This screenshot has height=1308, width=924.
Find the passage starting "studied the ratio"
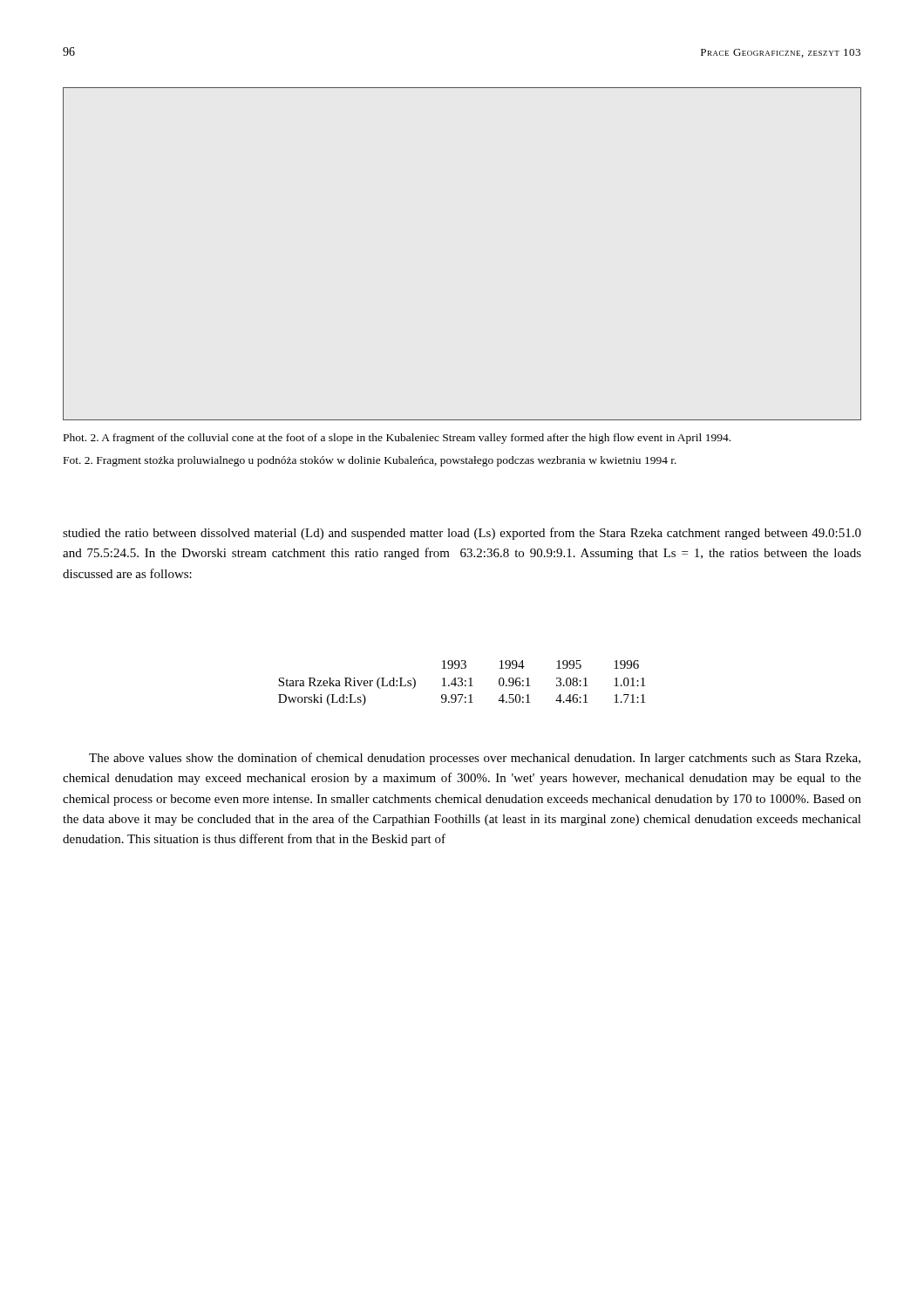tap(462, 554)
